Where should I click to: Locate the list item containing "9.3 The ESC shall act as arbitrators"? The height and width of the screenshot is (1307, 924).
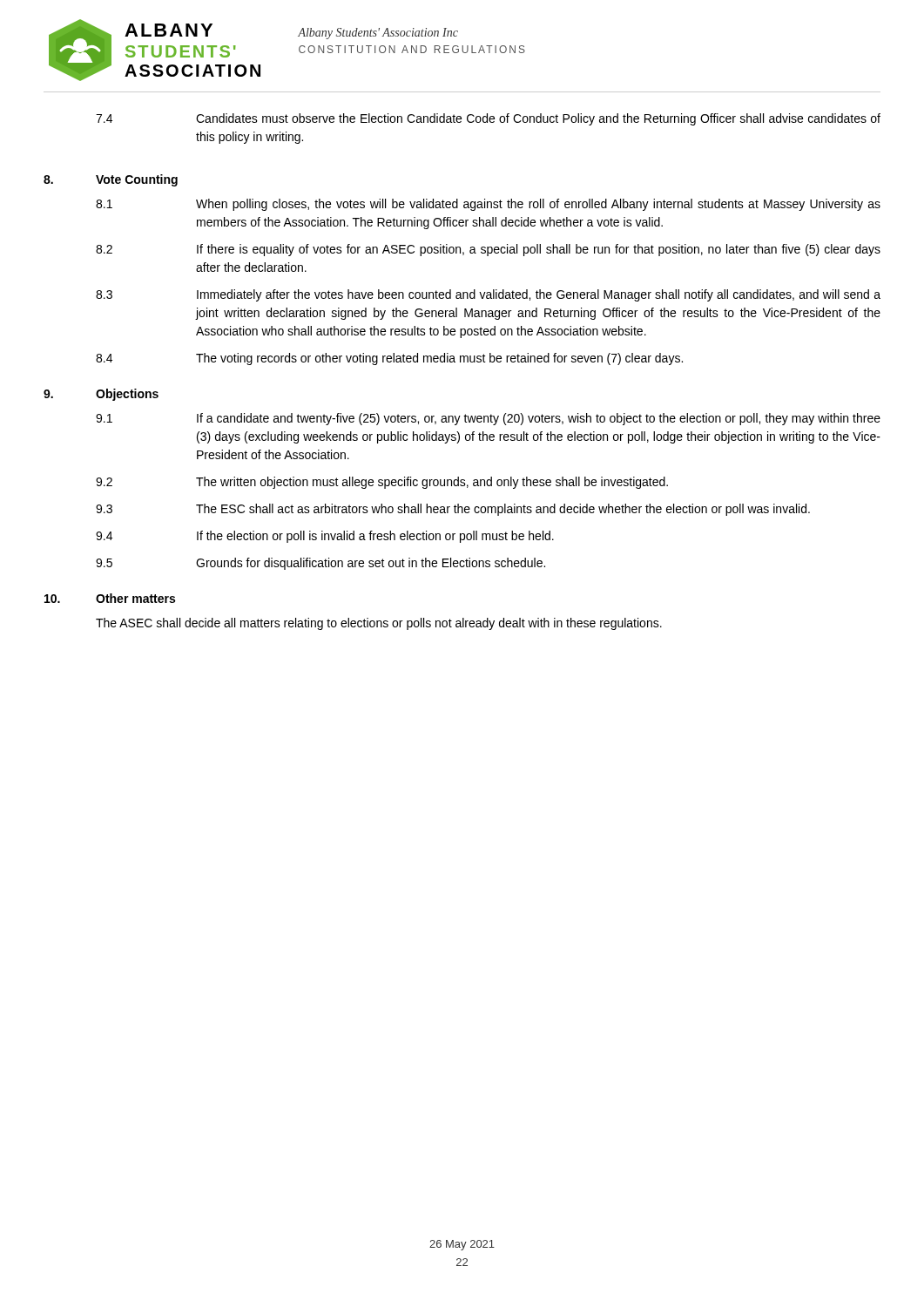[462, 509]
